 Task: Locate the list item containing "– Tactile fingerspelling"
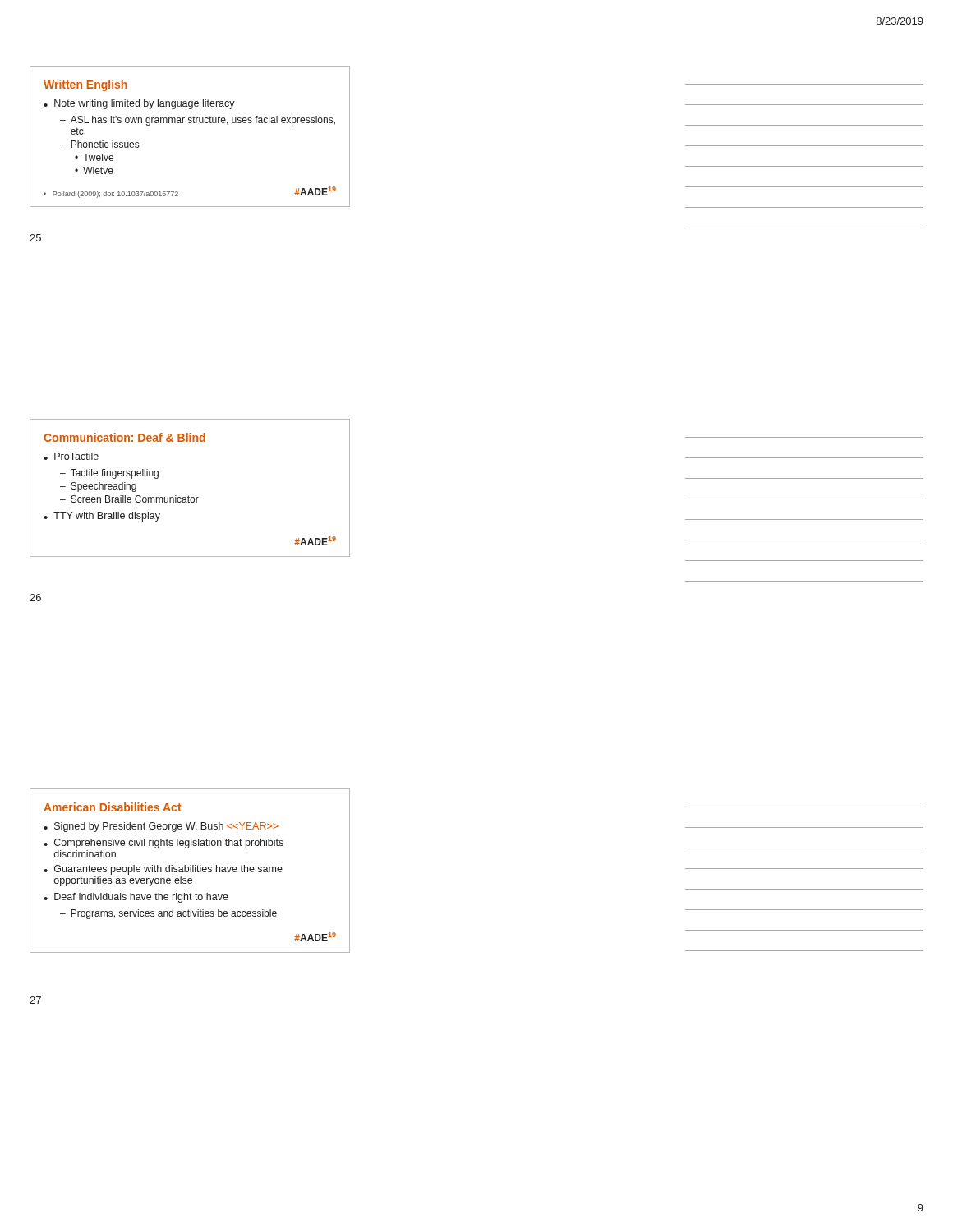tap(110, 473)
